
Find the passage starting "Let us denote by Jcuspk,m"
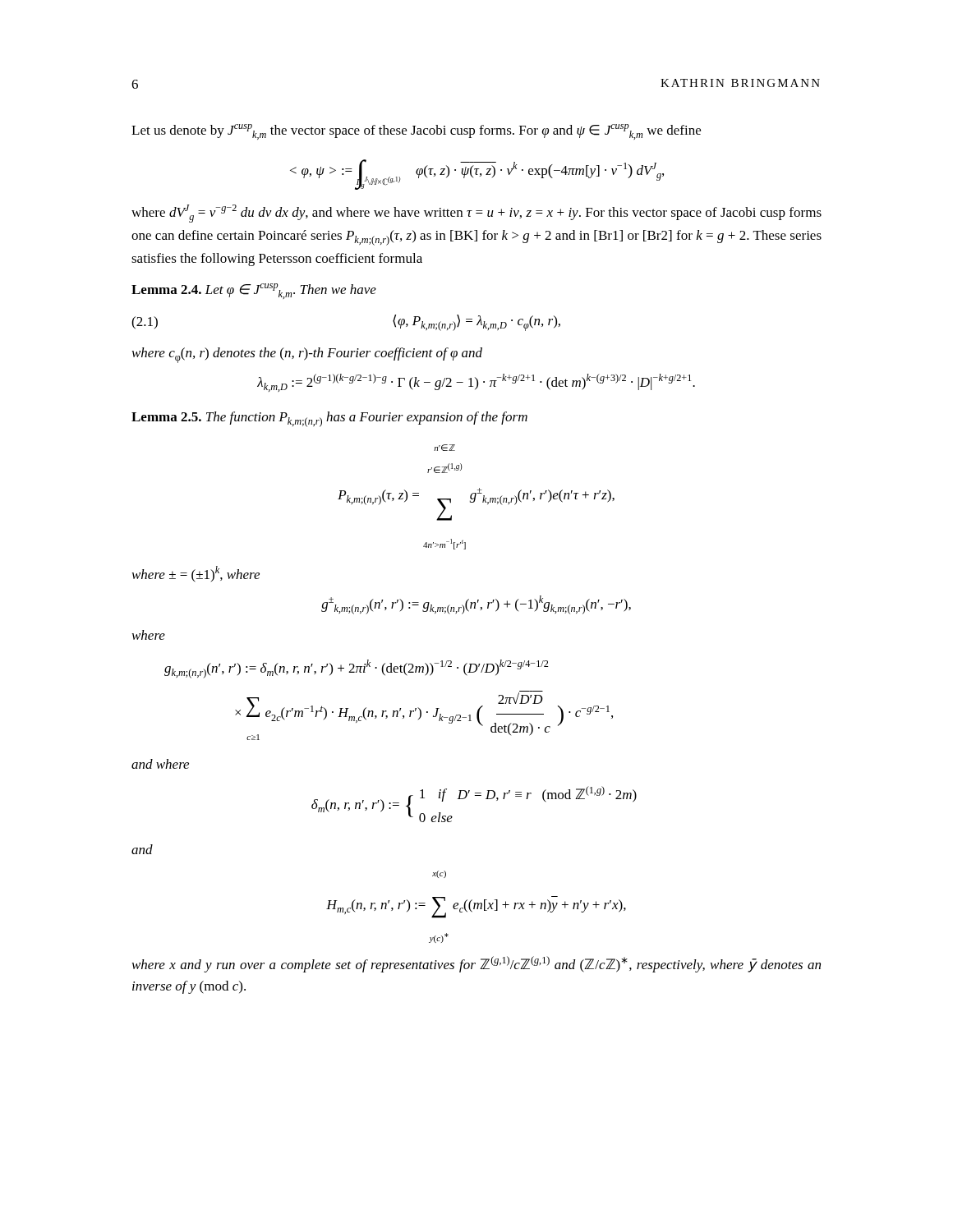(476, 131)
